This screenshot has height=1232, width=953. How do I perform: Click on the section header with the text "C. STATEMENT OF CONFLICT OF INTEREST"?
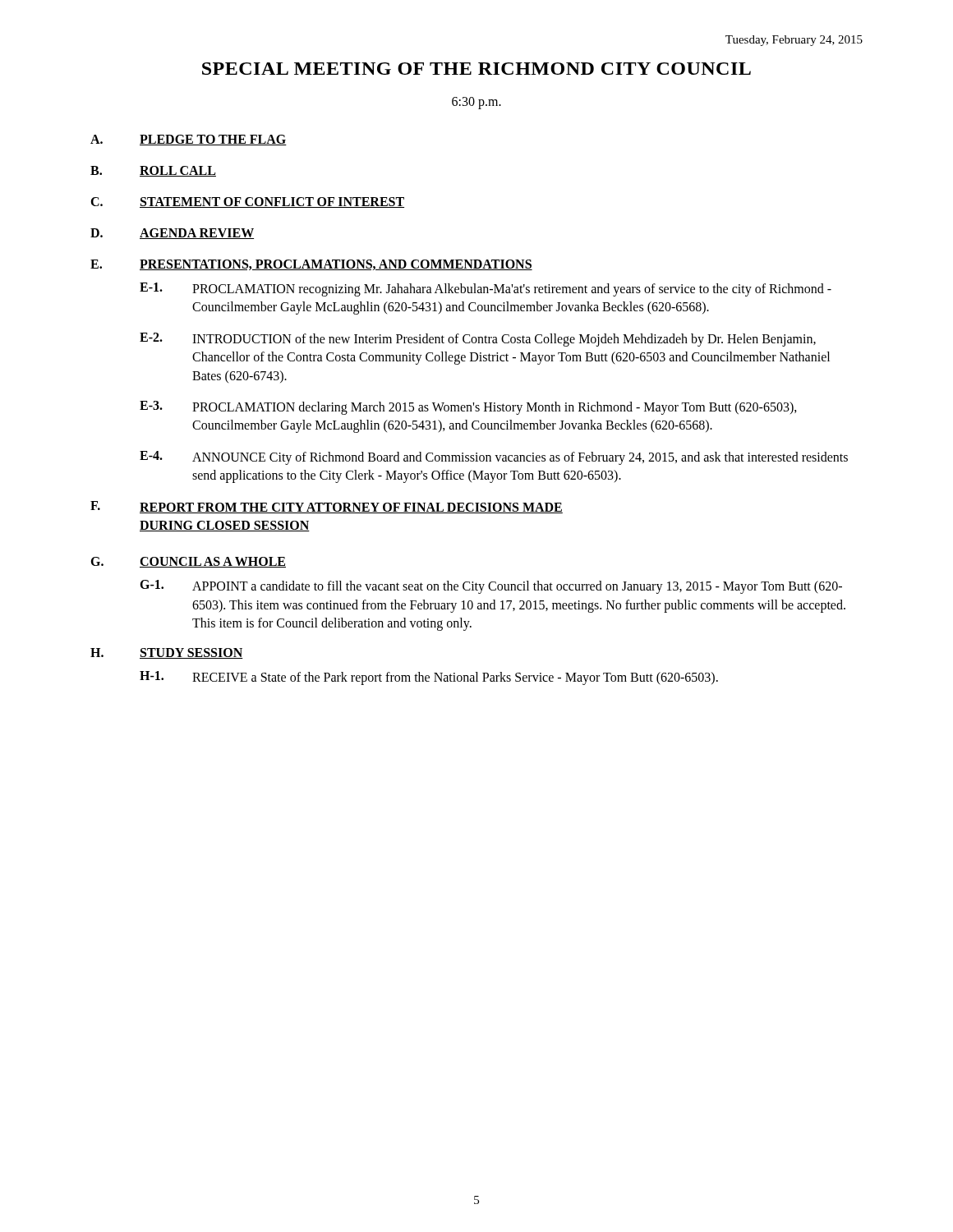click(247, 202)
